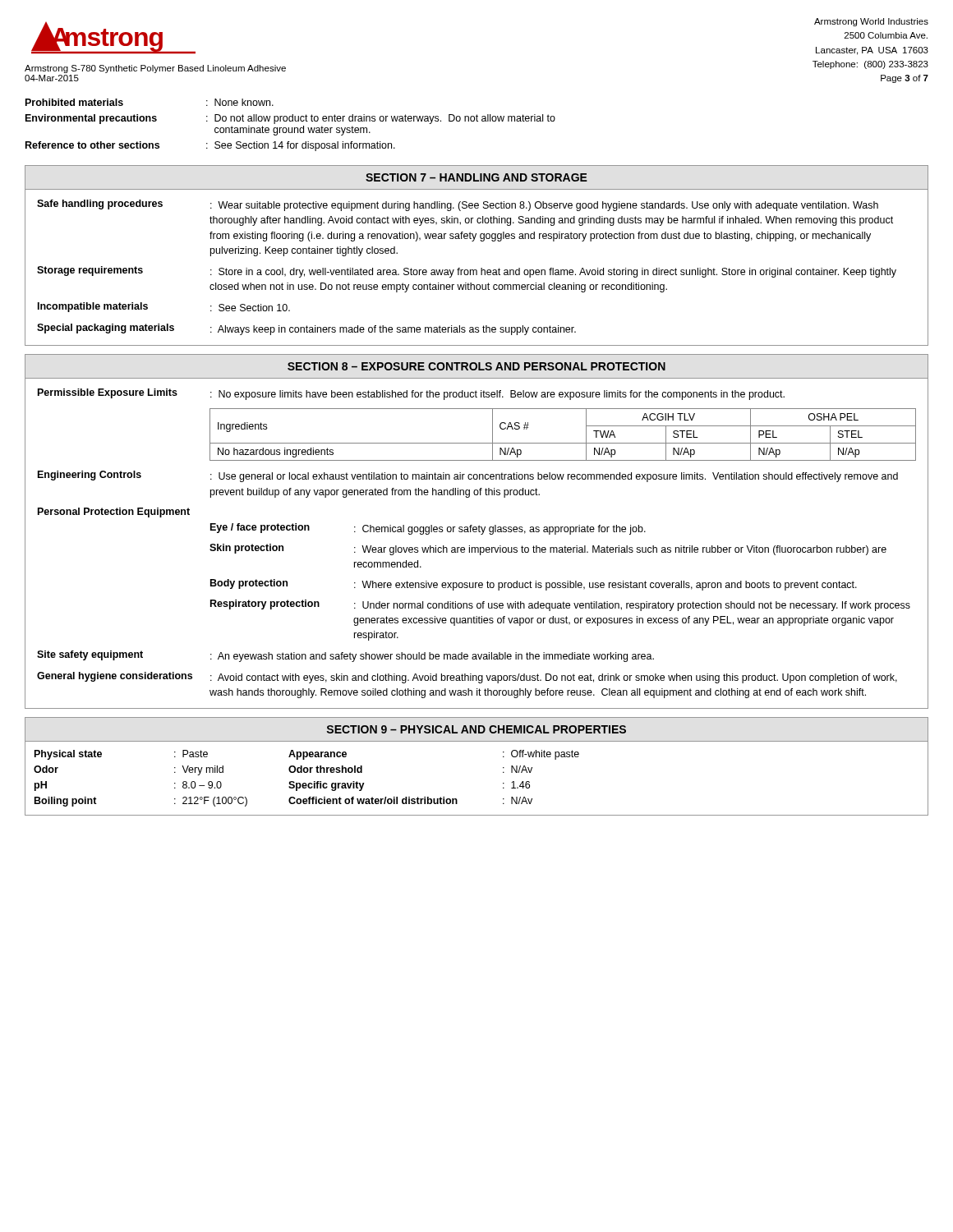This screenshot has height=1232, width=953.
Task: Find the text block that reads "Reference to other sections : See Section"
Action: click(210, 146)
